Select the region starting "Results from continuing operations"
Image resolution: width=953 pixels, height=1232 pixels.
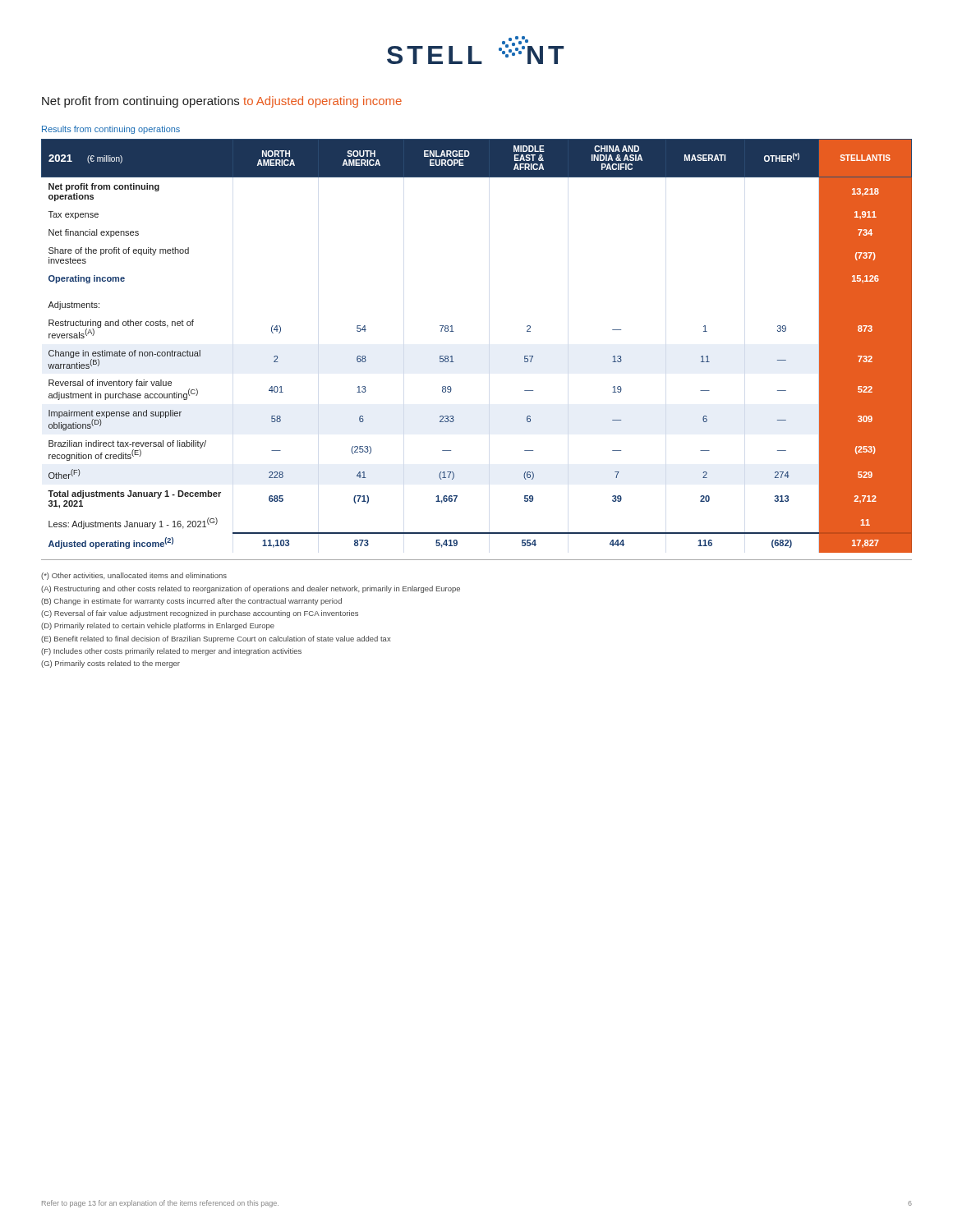point(111,129)
